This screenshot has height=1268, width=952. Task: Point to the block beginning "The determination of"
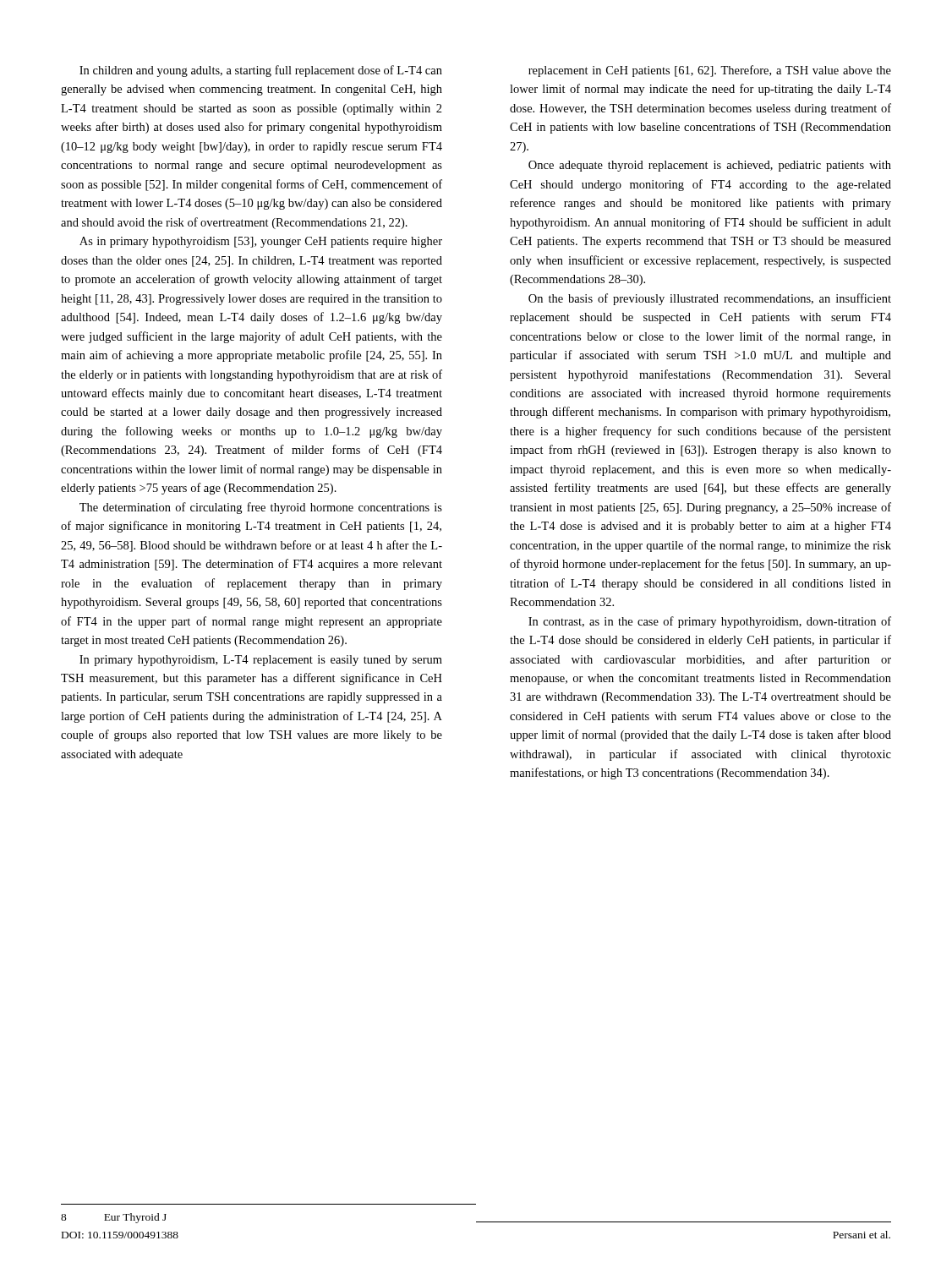(252, 574)
